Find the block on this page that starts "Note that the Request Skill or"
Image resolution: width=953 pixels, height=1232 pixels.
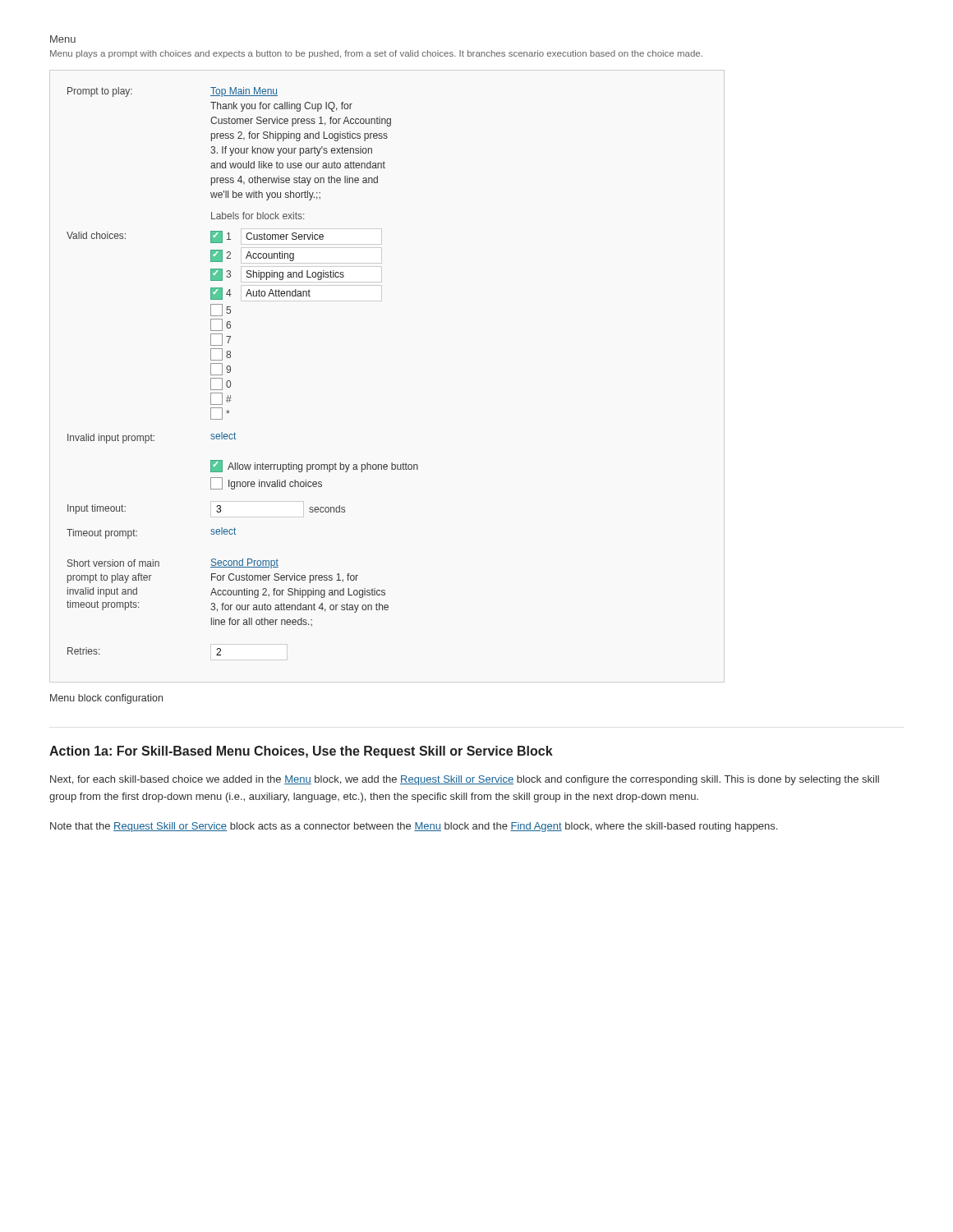tap(414, 826)
